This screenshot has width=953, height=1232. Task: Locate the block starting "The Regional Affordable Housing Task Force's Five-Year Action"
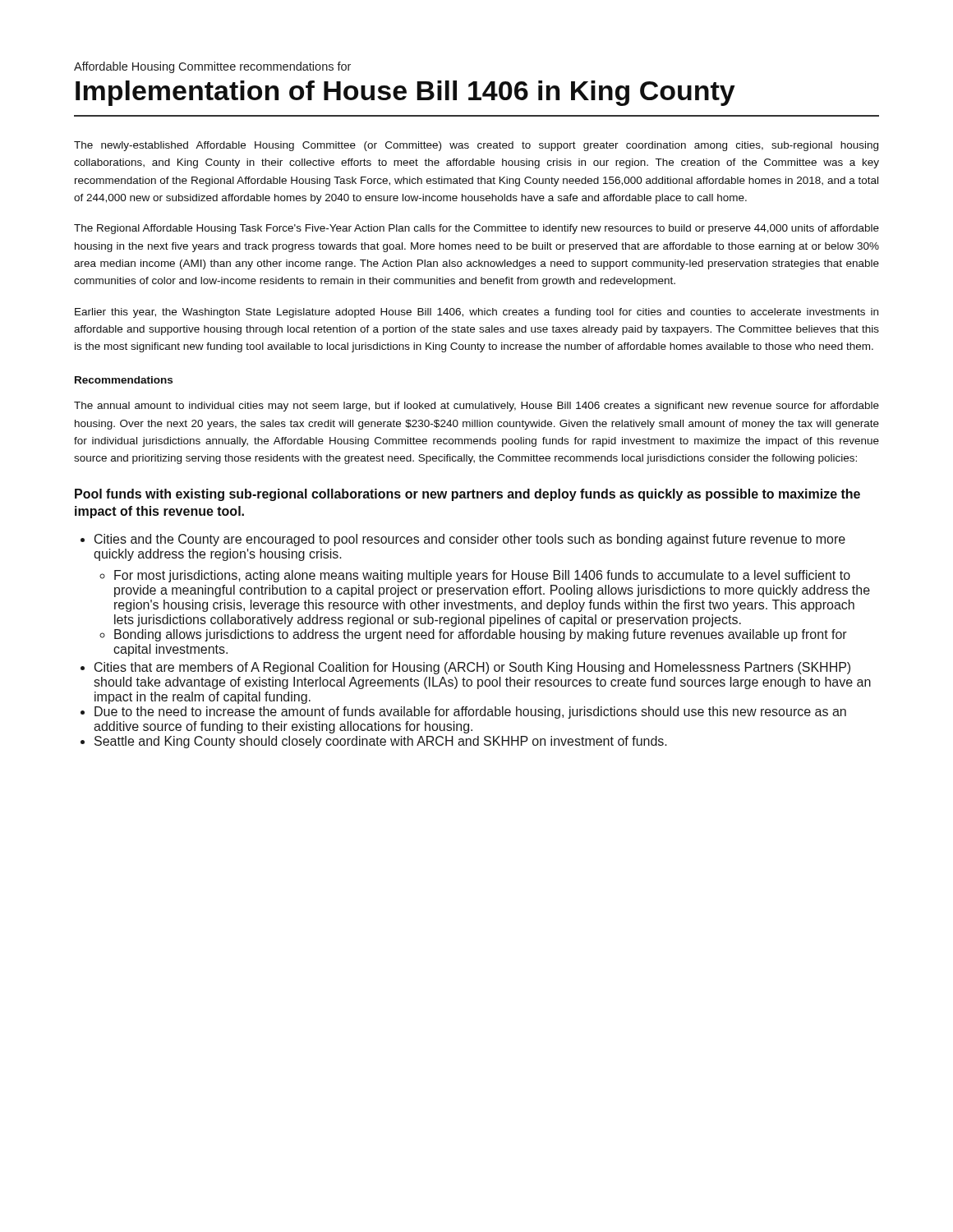(x=476, y=255)
